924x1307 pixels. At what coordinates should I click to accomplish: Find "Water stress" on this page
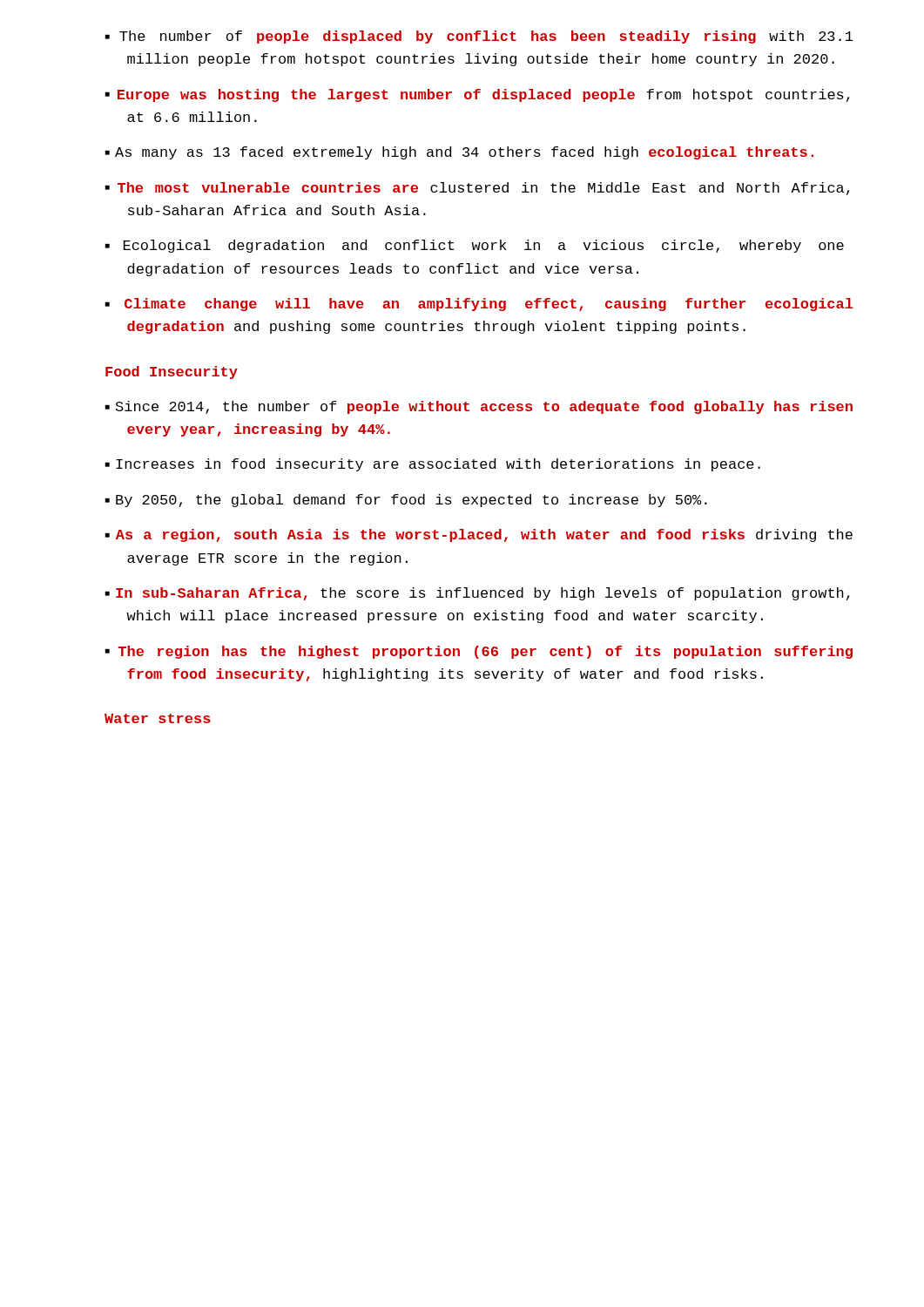(158, 719)
